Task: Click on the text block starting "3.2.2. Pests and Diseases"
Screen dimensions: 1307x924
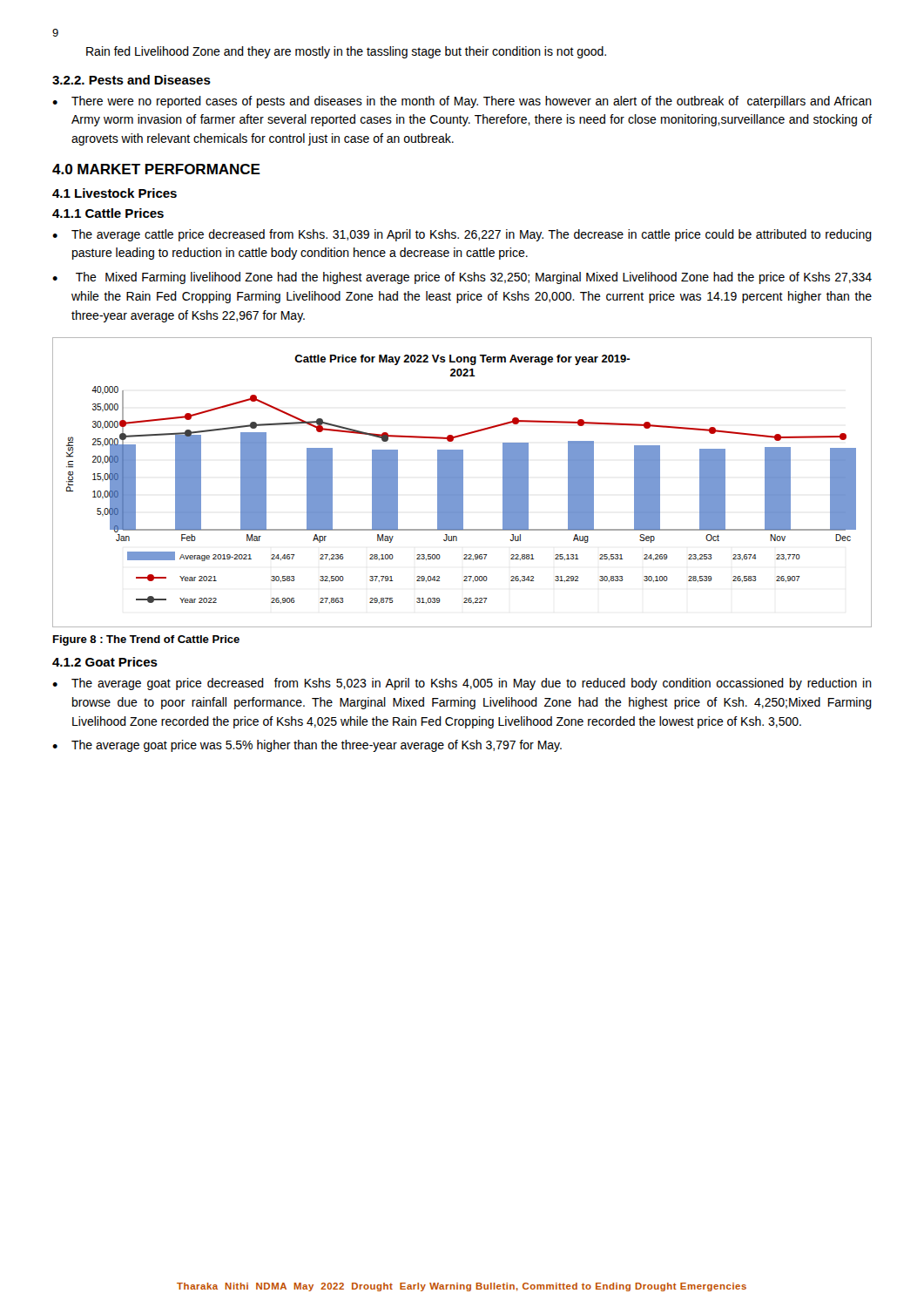Action: click(x=131, y=79)
